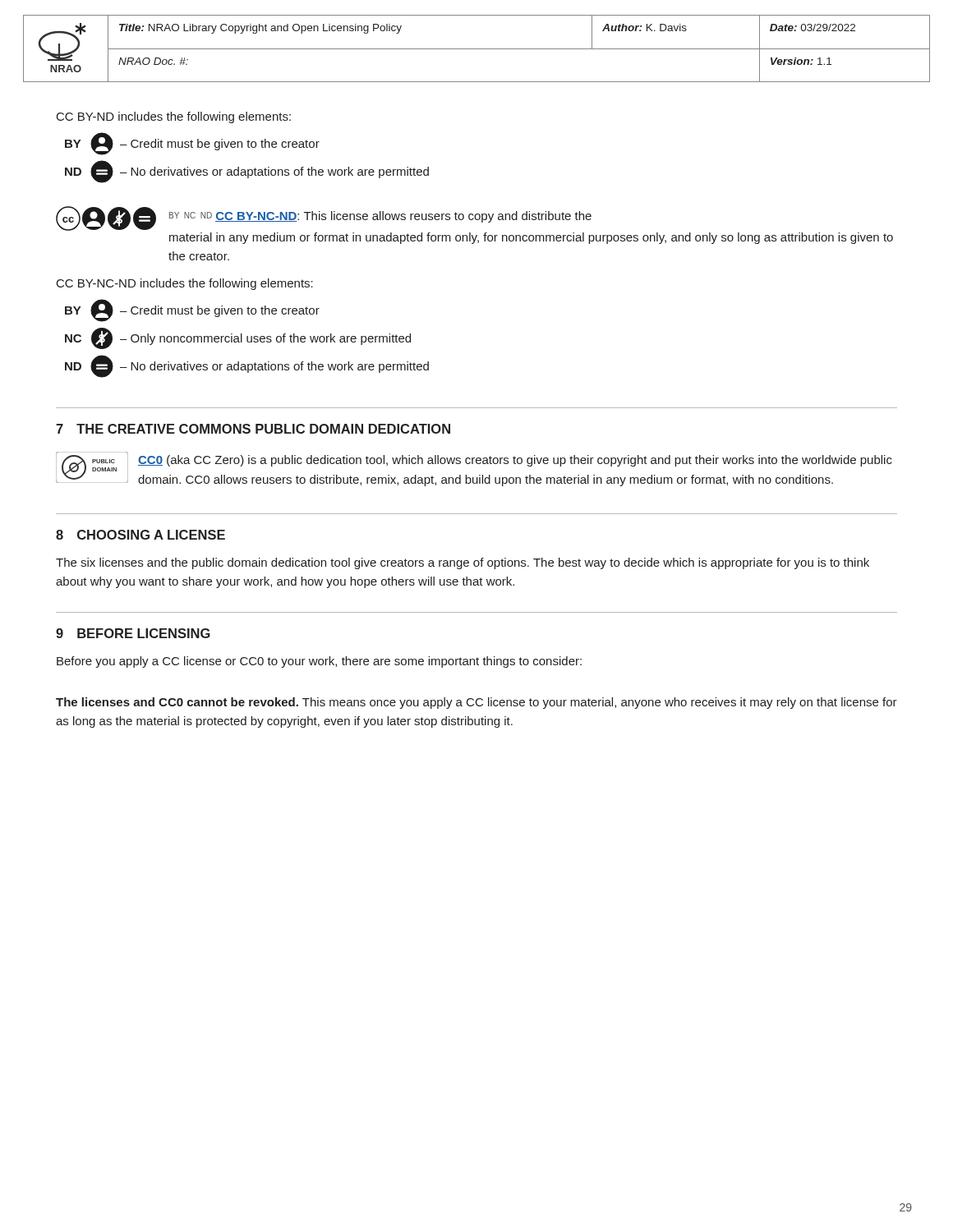Click where it says "7THE CREATIVE COMMONS PUBLIC DOMAIN DEDICATION"
This screenshot has height=1232, width=953.
(x=253, y=429)
